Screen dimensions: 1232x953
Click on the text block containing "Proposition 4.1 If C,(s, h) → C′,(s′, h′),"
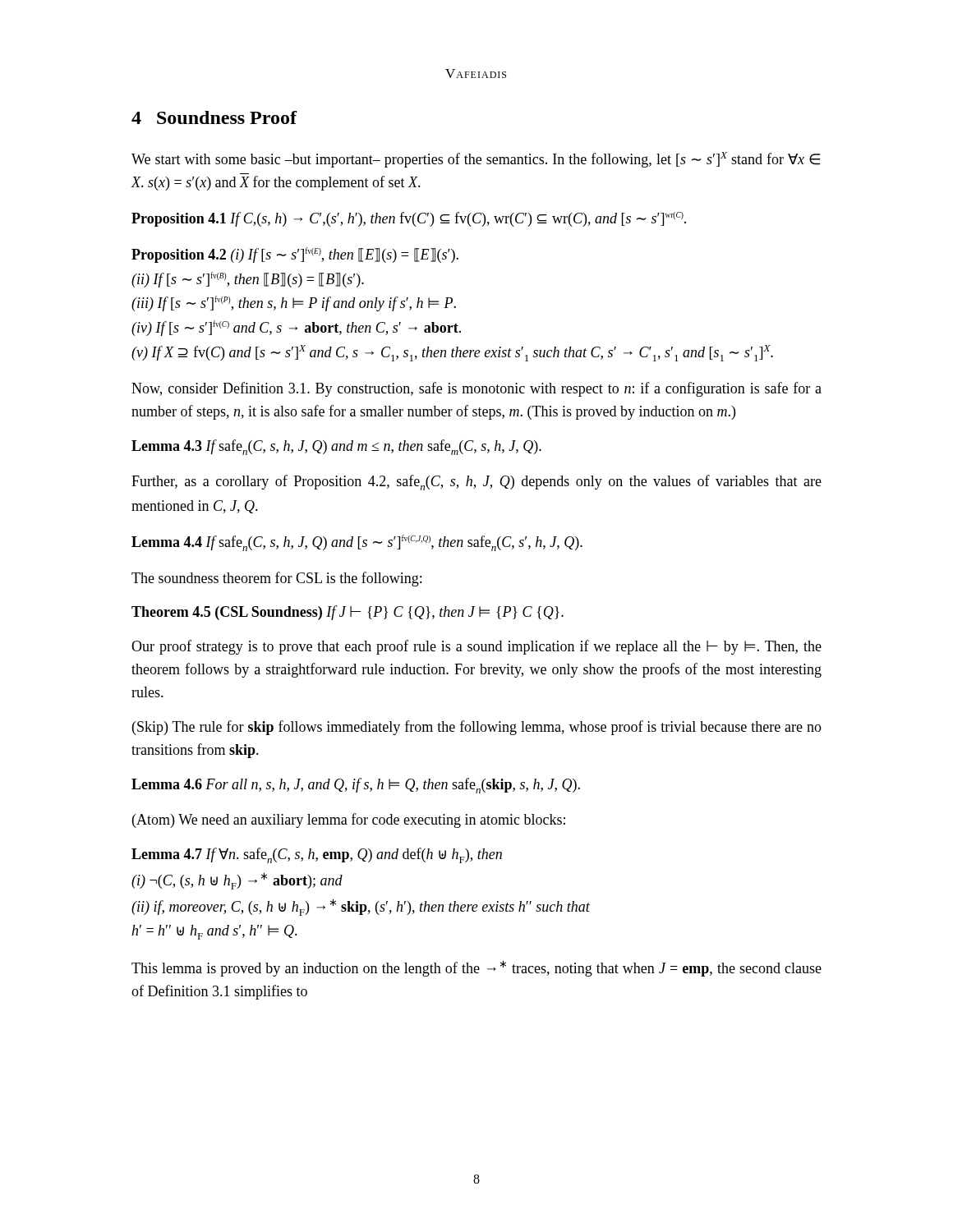pos(409,217)
